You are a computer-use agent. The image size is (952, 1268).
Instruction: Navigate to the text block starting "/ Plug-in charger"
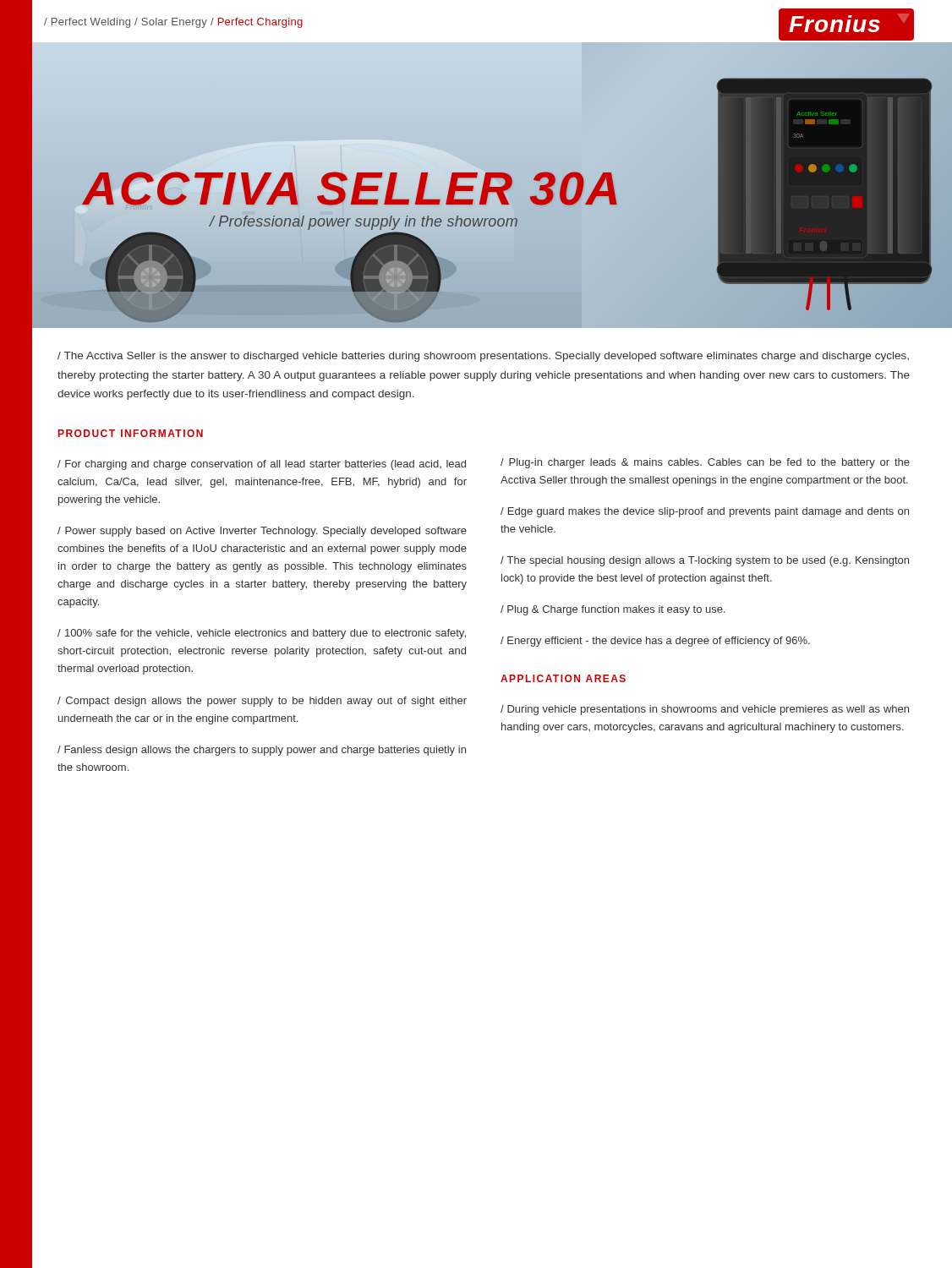pos(705,471)
